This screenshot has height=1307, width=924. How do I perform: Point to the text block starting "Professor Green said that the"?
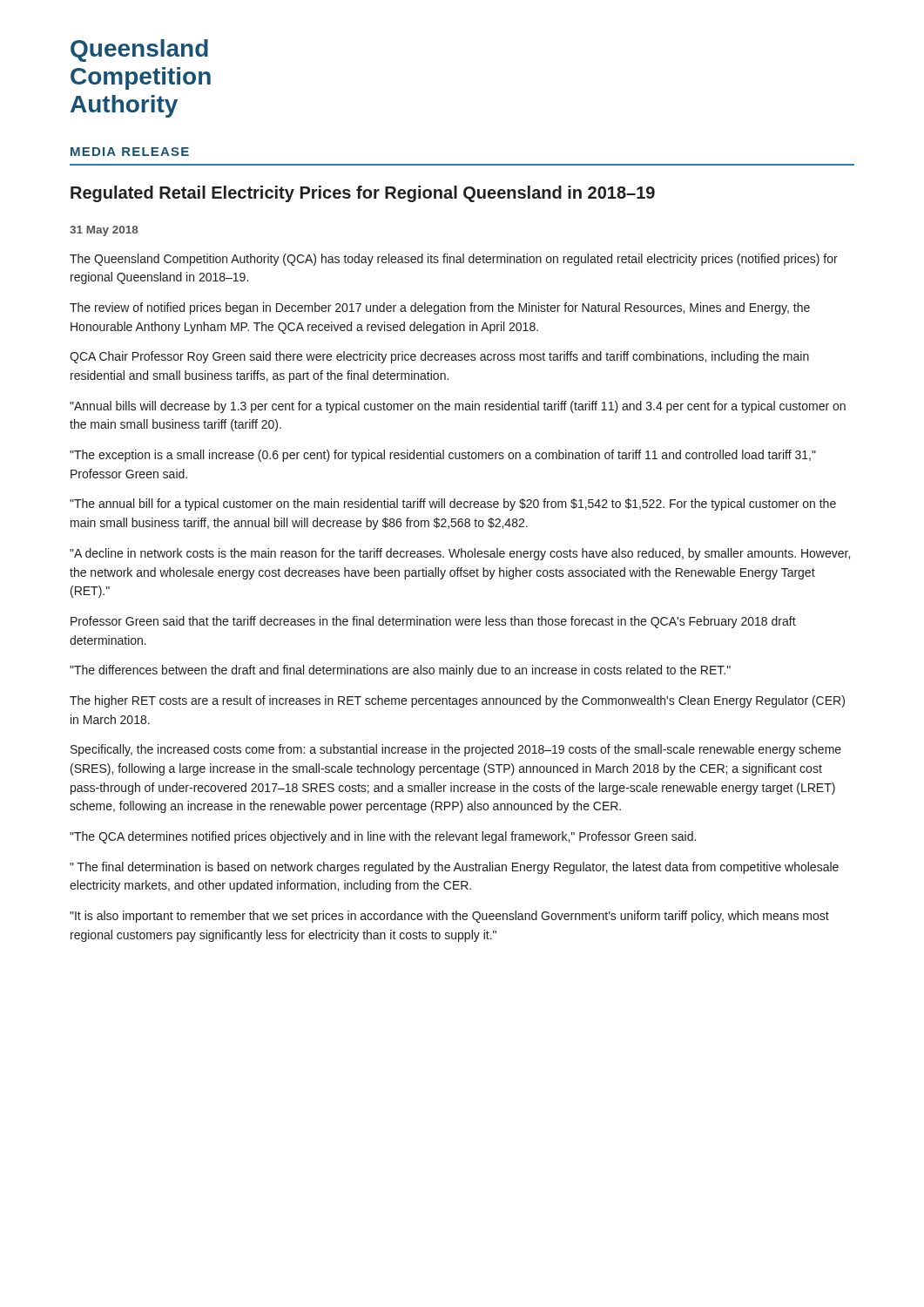pos(433,631)
